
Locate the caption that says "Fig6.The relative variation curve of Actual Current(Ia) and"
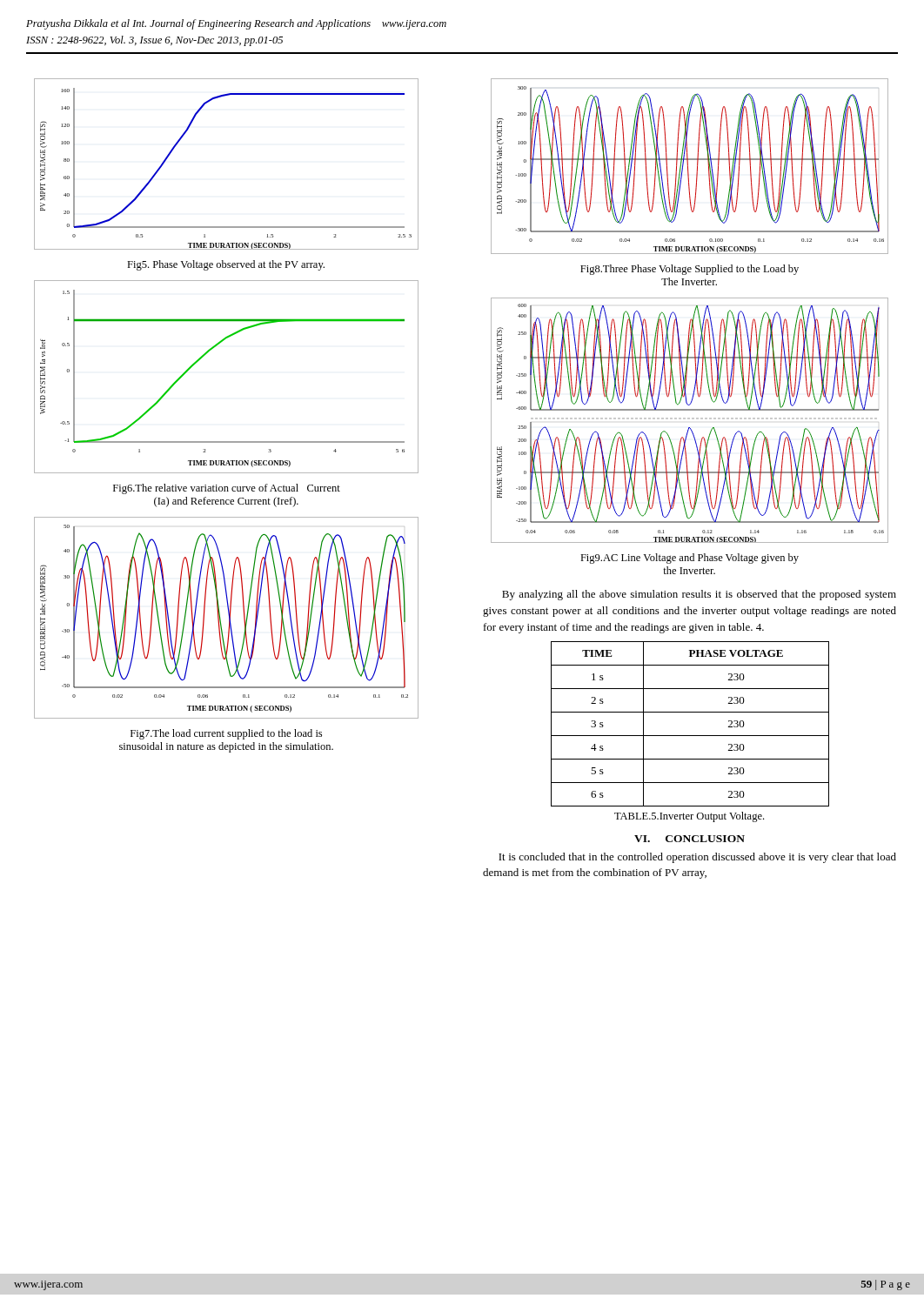point(226,495)
